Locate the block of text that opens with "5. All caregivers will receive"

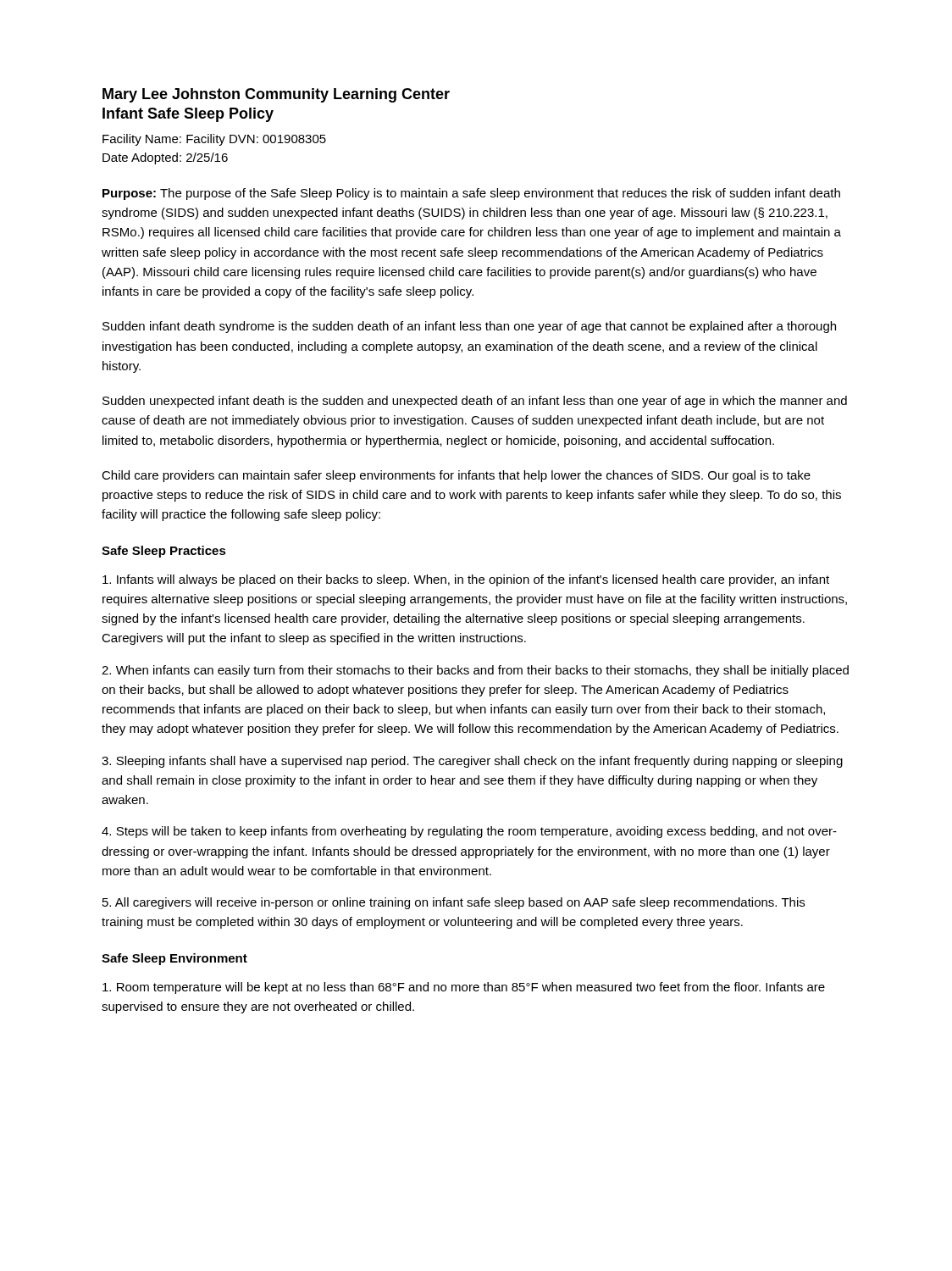[x=453, y=912]
